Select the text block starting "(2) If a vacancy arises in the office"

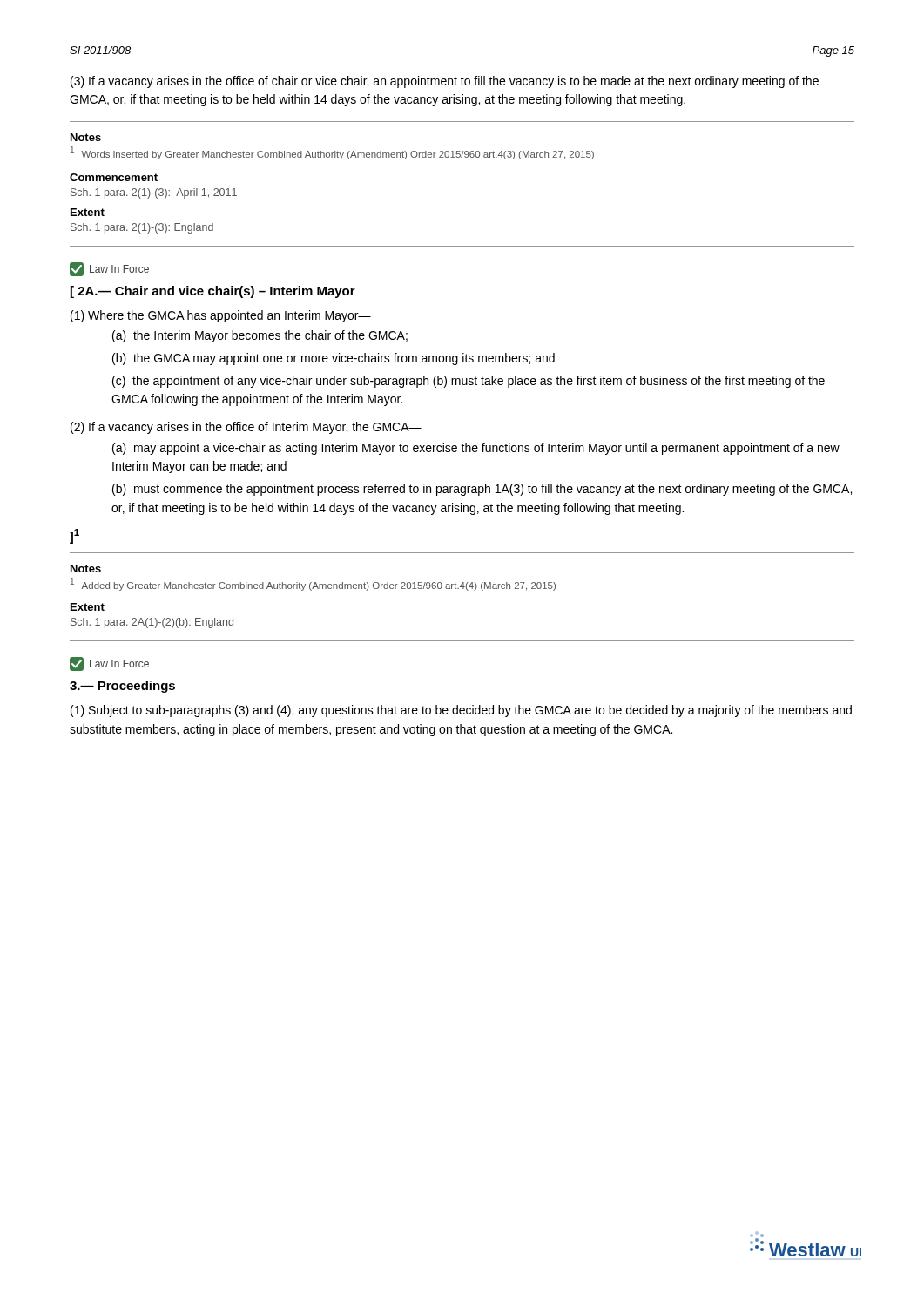[x=245, y=427]
